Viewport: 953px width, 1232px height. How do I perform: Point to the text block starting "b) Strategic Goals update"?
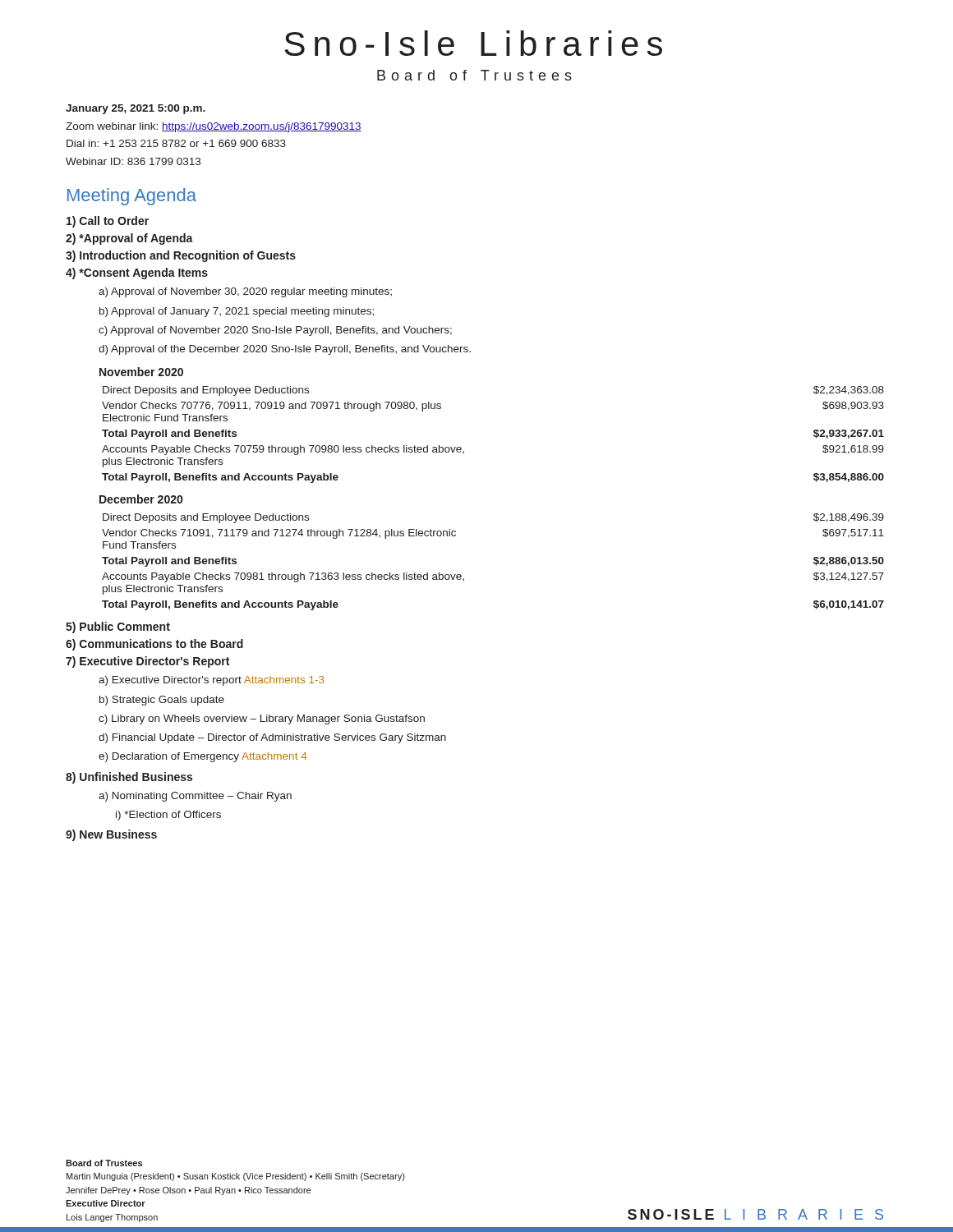click(x=161, y=699)
